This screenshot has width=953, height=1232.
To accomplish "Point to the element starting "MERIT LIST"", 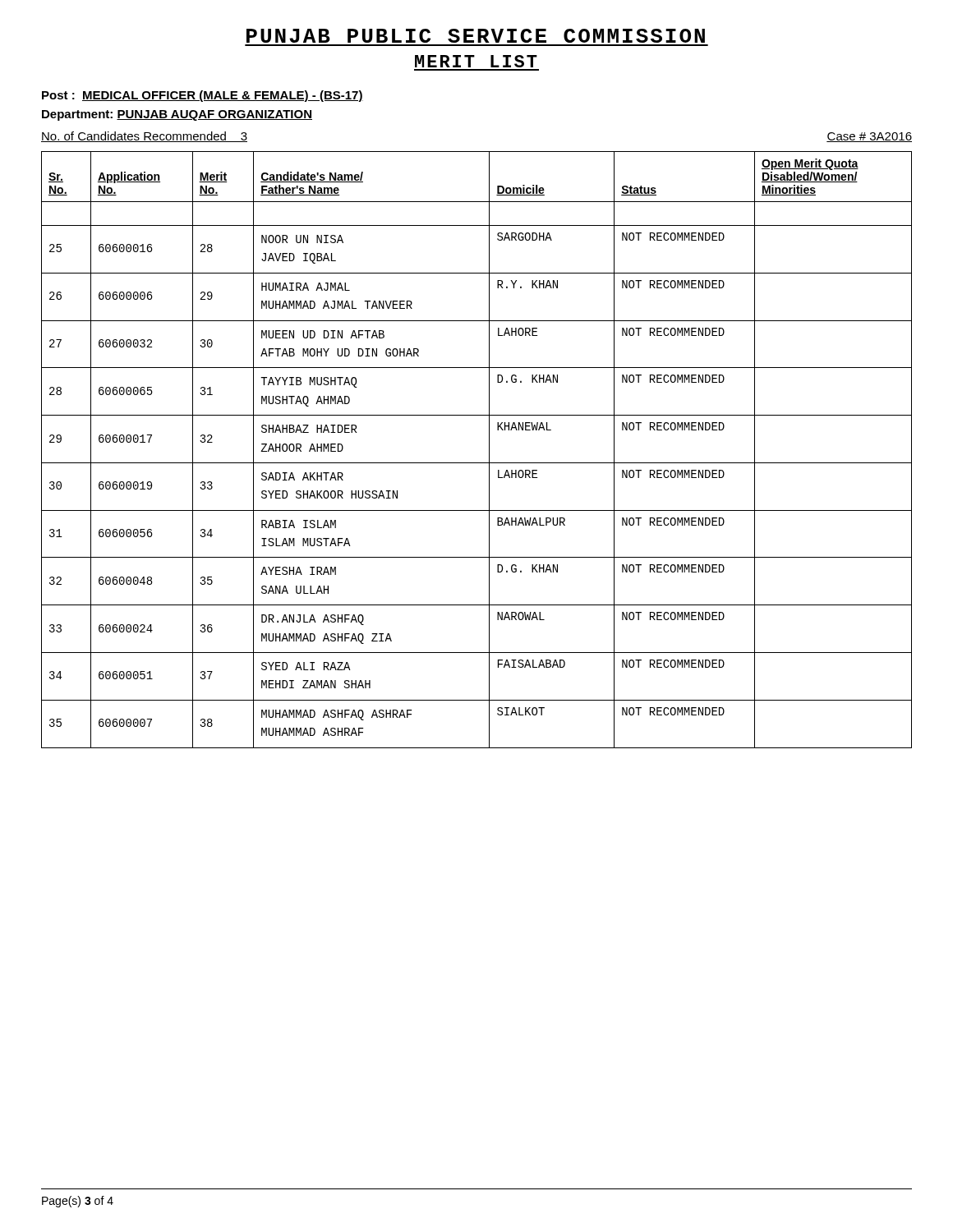I will click(476, 63).
